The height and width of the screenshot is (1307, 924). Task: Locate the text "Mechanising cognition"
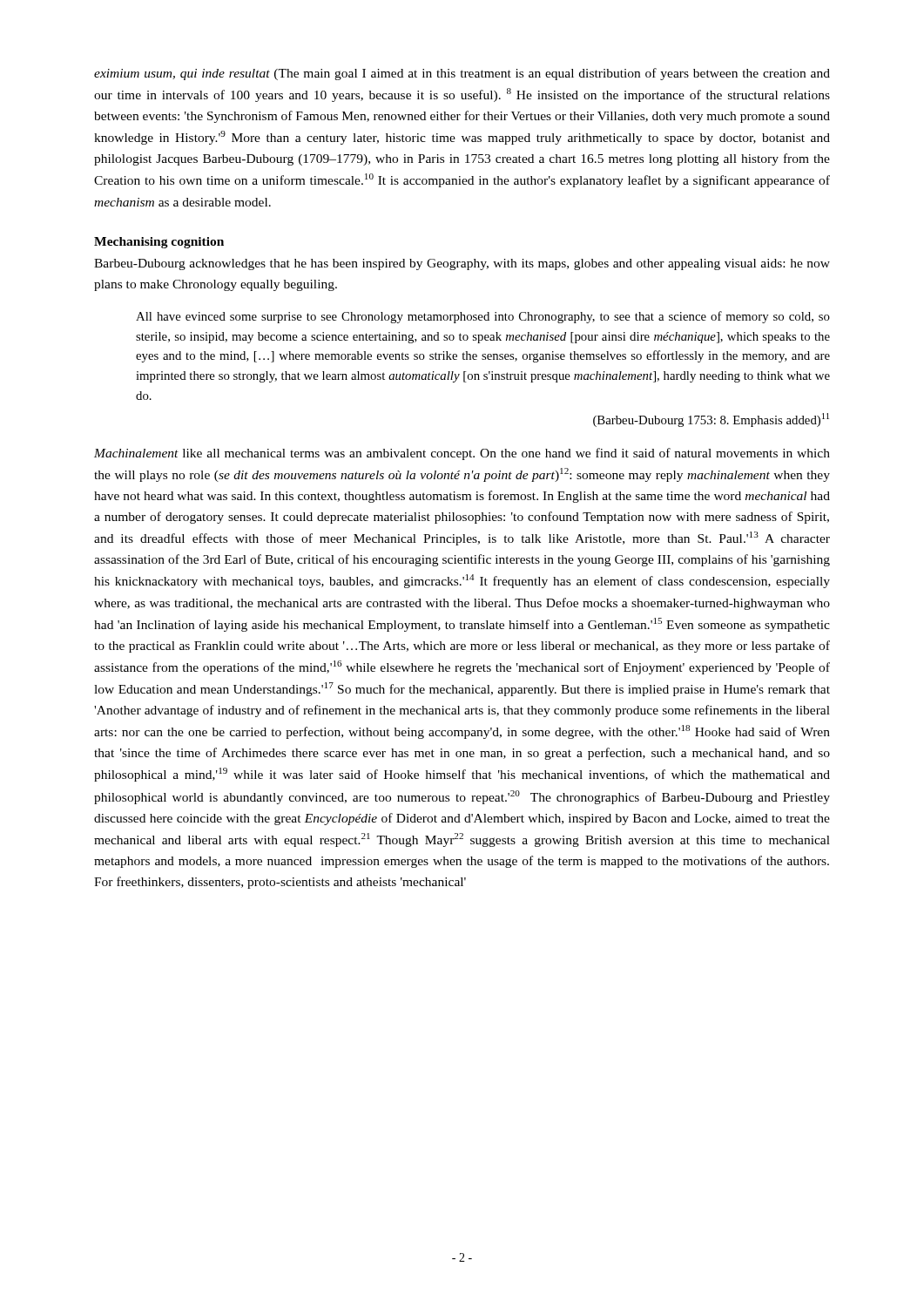(159, 241)
